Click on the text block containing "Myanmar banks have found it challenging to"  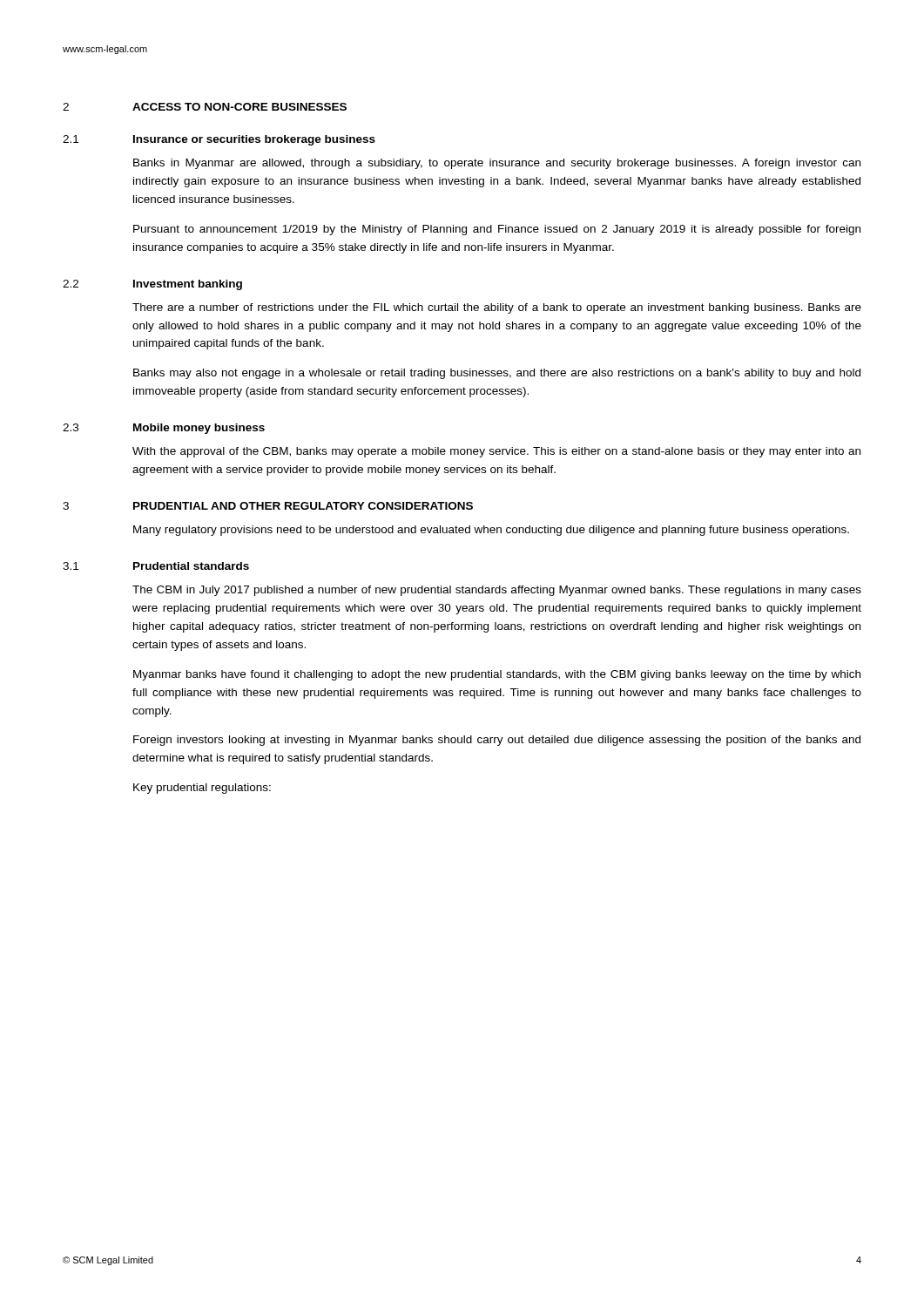tap(497, 692)
